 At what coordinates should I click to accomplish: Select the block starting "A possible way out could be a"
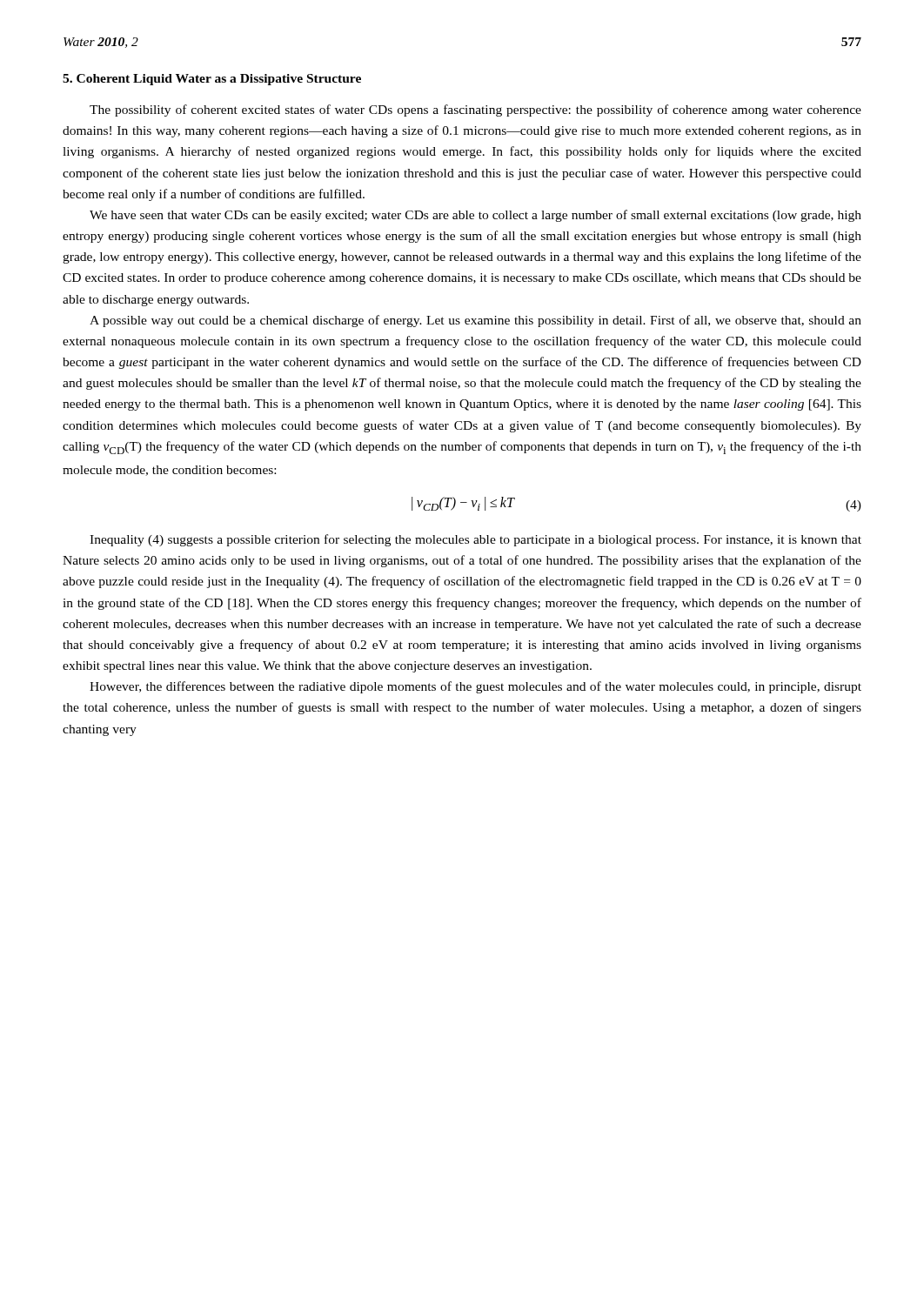coord(462,395)
